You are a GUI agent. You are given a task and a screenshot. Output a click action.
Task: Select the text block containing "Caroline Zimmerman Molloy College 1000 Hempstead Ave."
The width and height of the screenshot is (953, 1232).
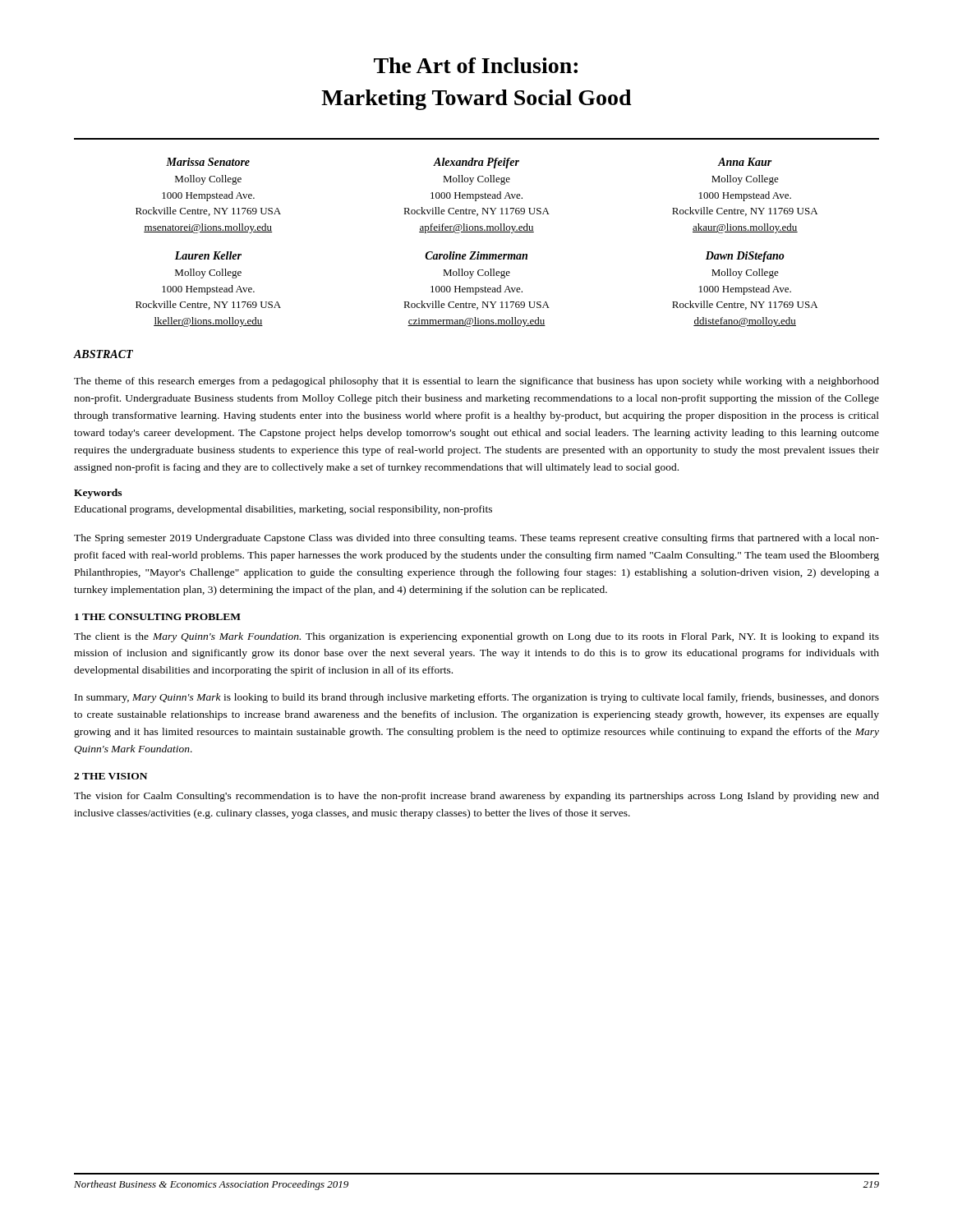click(476, 289)
